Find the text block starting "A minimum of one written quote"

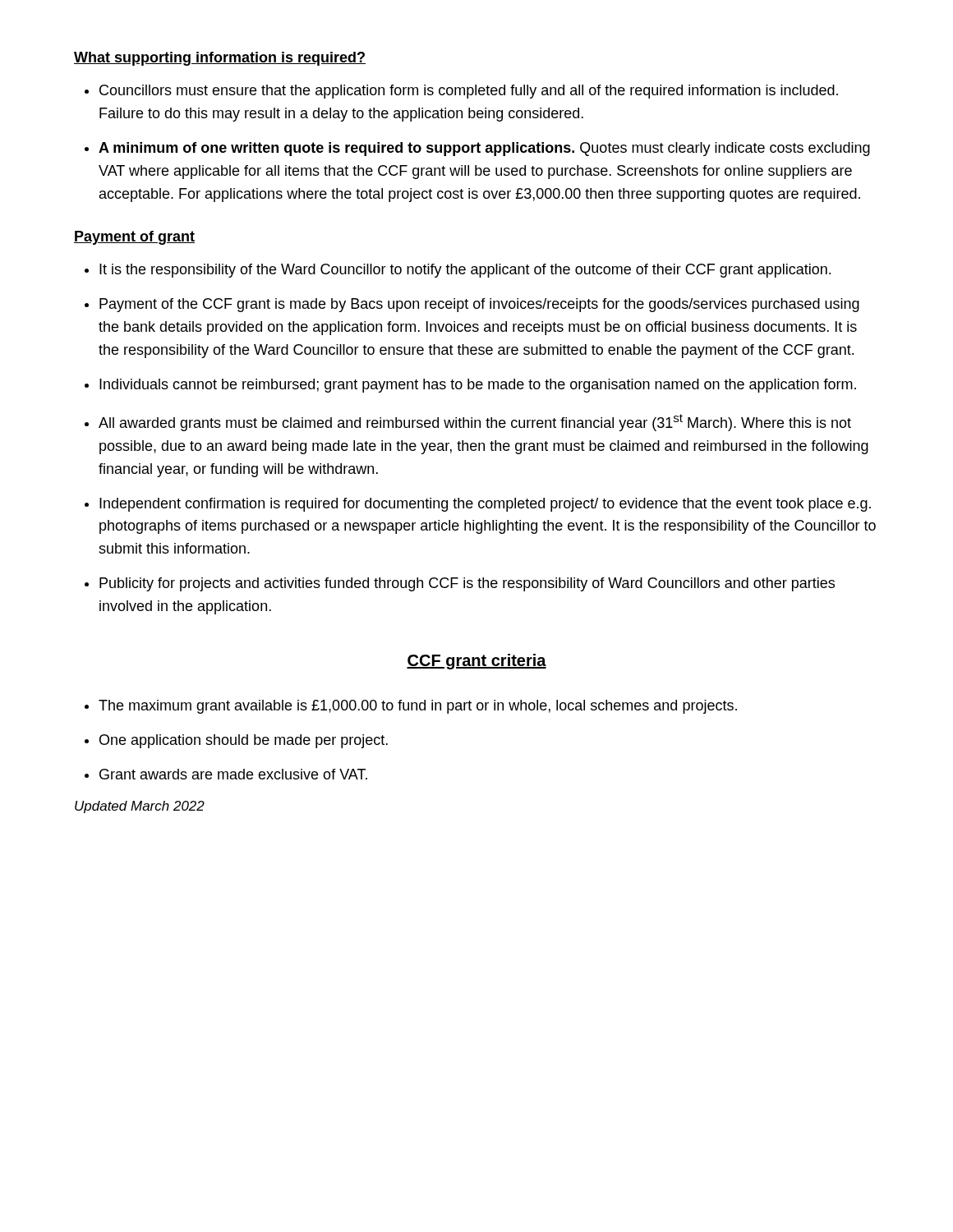pyautogui.click(x=485, y=171)
